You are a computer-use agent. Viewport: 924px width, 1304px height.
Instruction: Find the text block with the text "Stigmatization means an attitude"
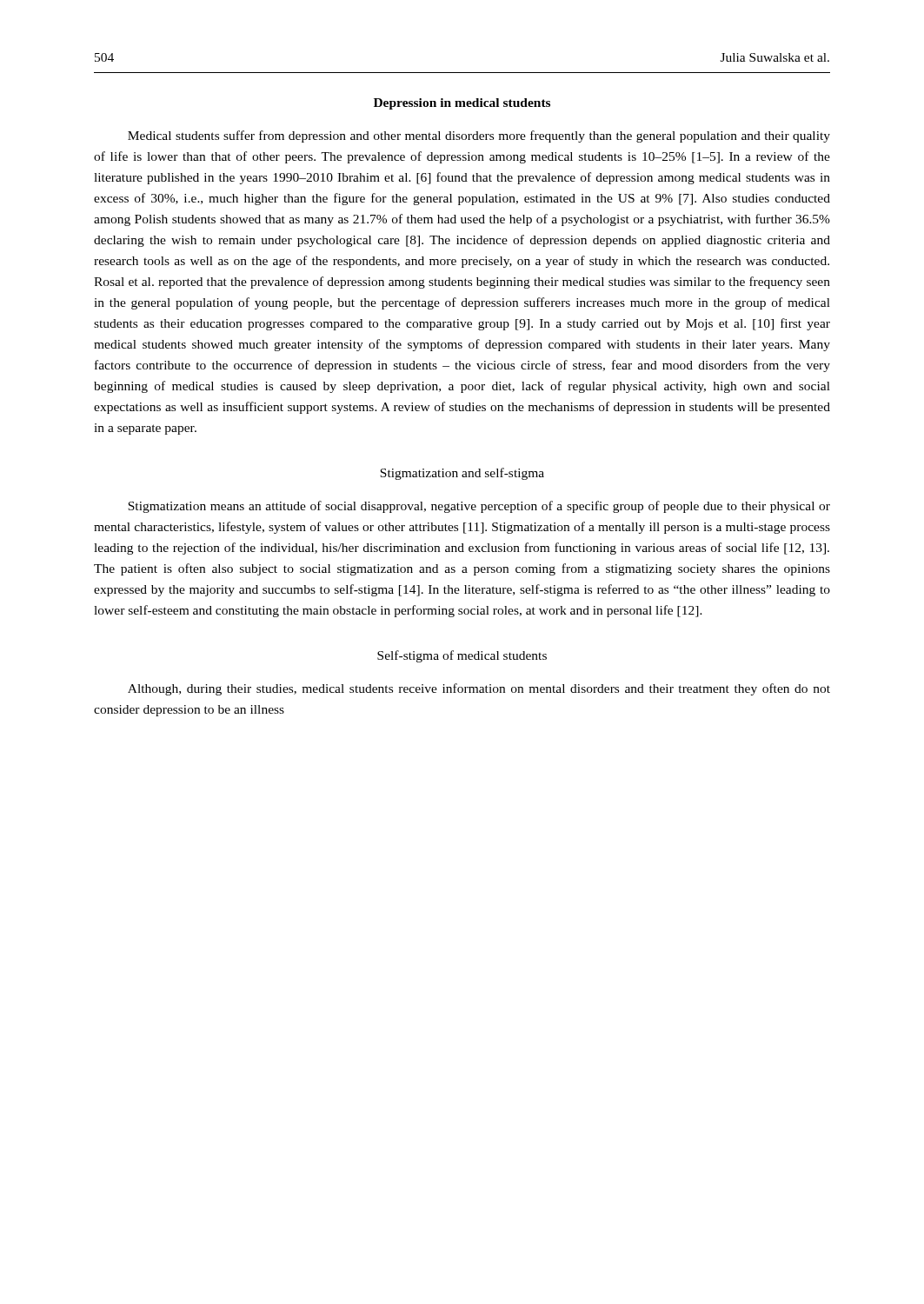[462, 558]
